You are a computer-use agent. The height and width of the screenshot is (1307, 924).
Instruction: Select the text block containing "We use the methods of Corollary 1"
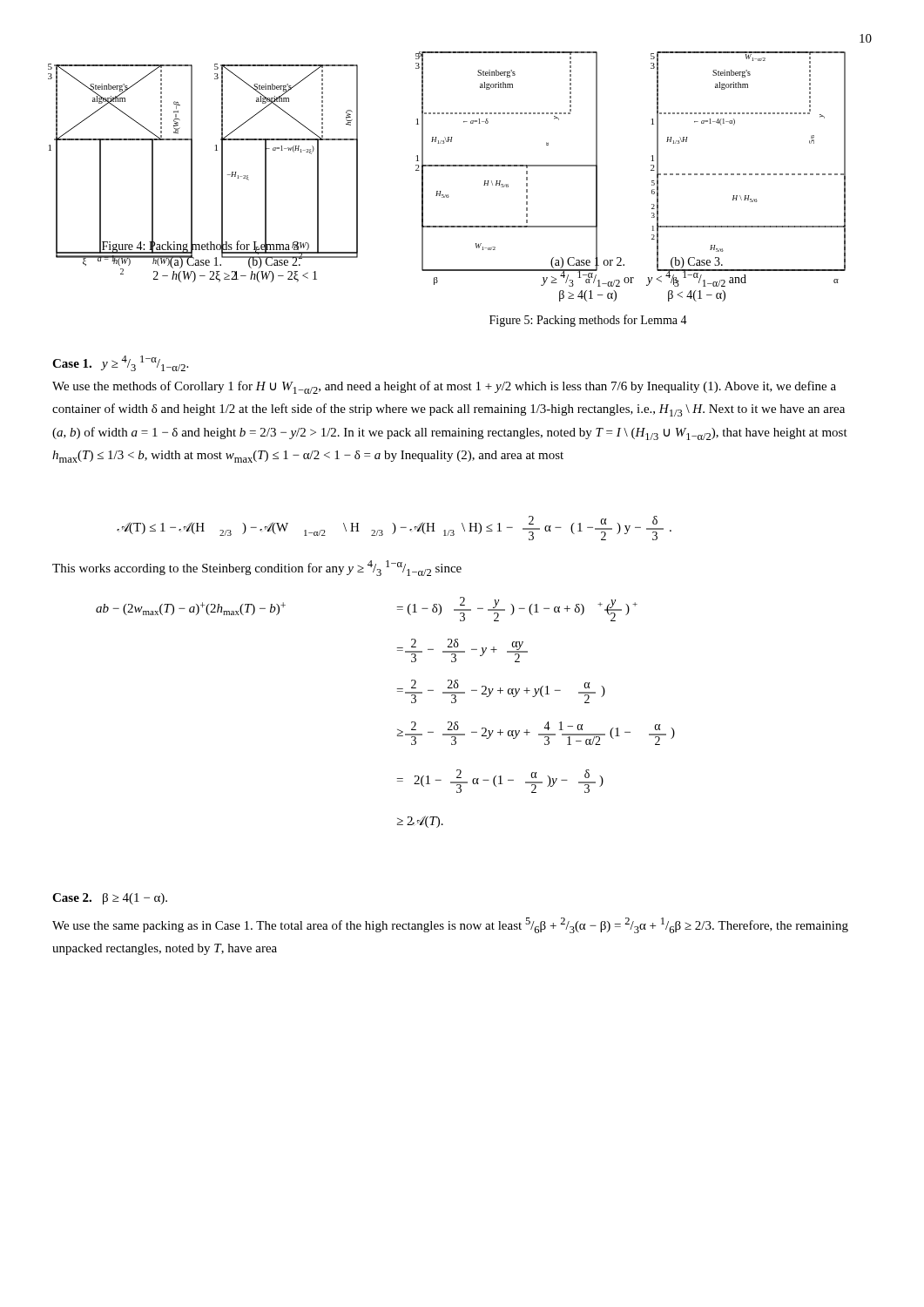click(x=450, y=422)
